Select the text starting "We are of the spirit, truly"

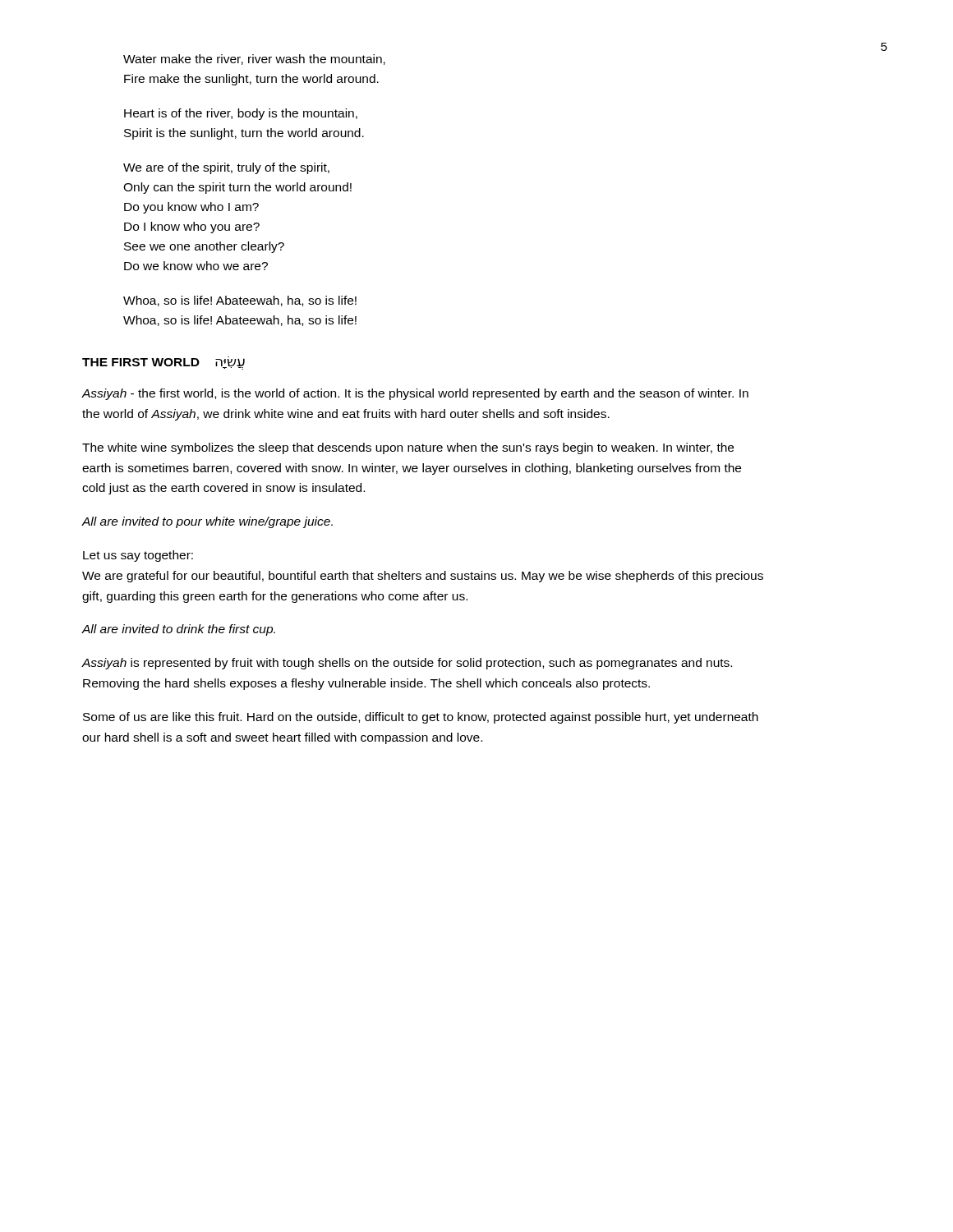238,216
